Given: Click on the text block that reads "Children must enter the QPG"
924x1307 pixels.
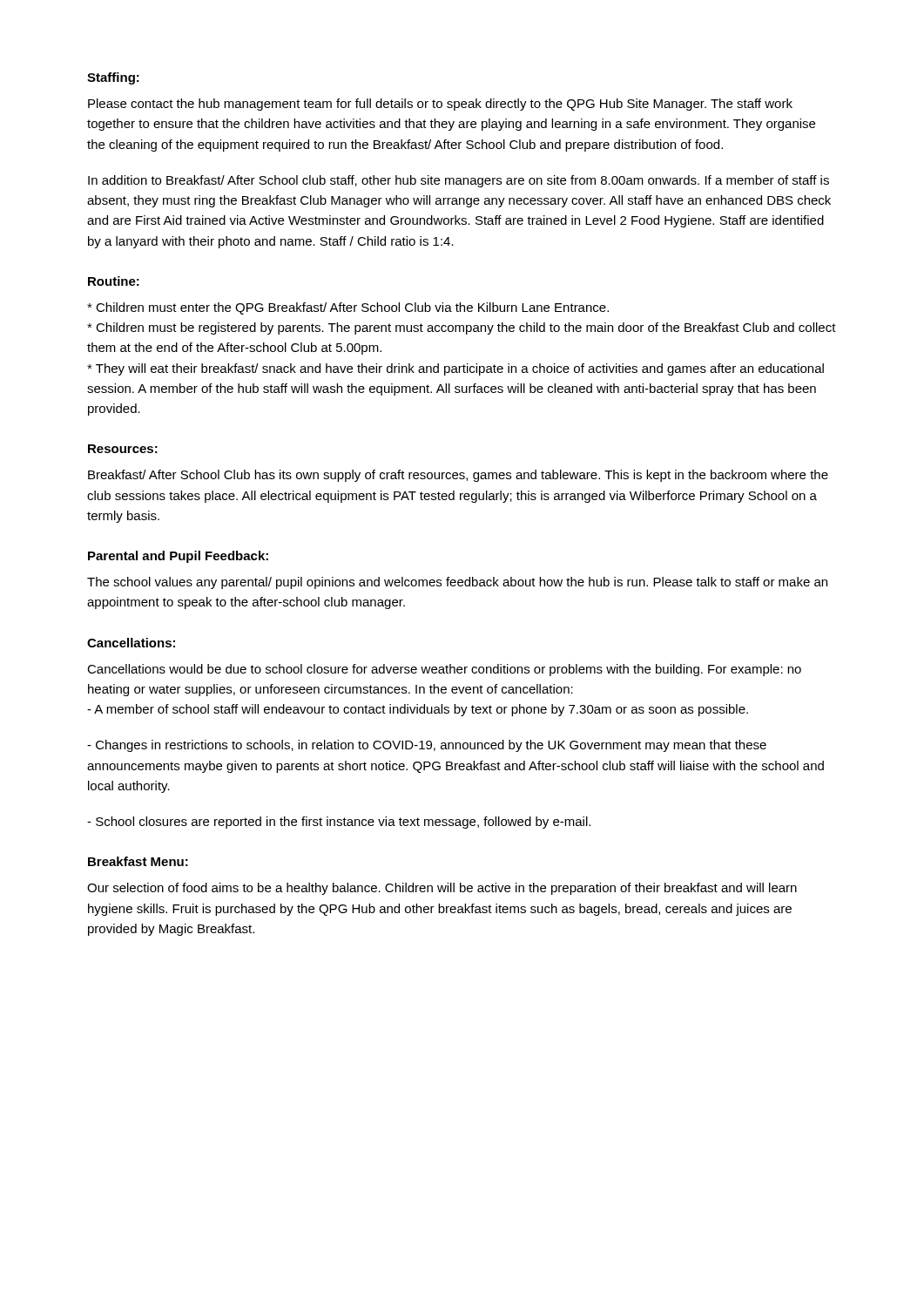Looking at the screenshot, I should (x=461, y=358).
